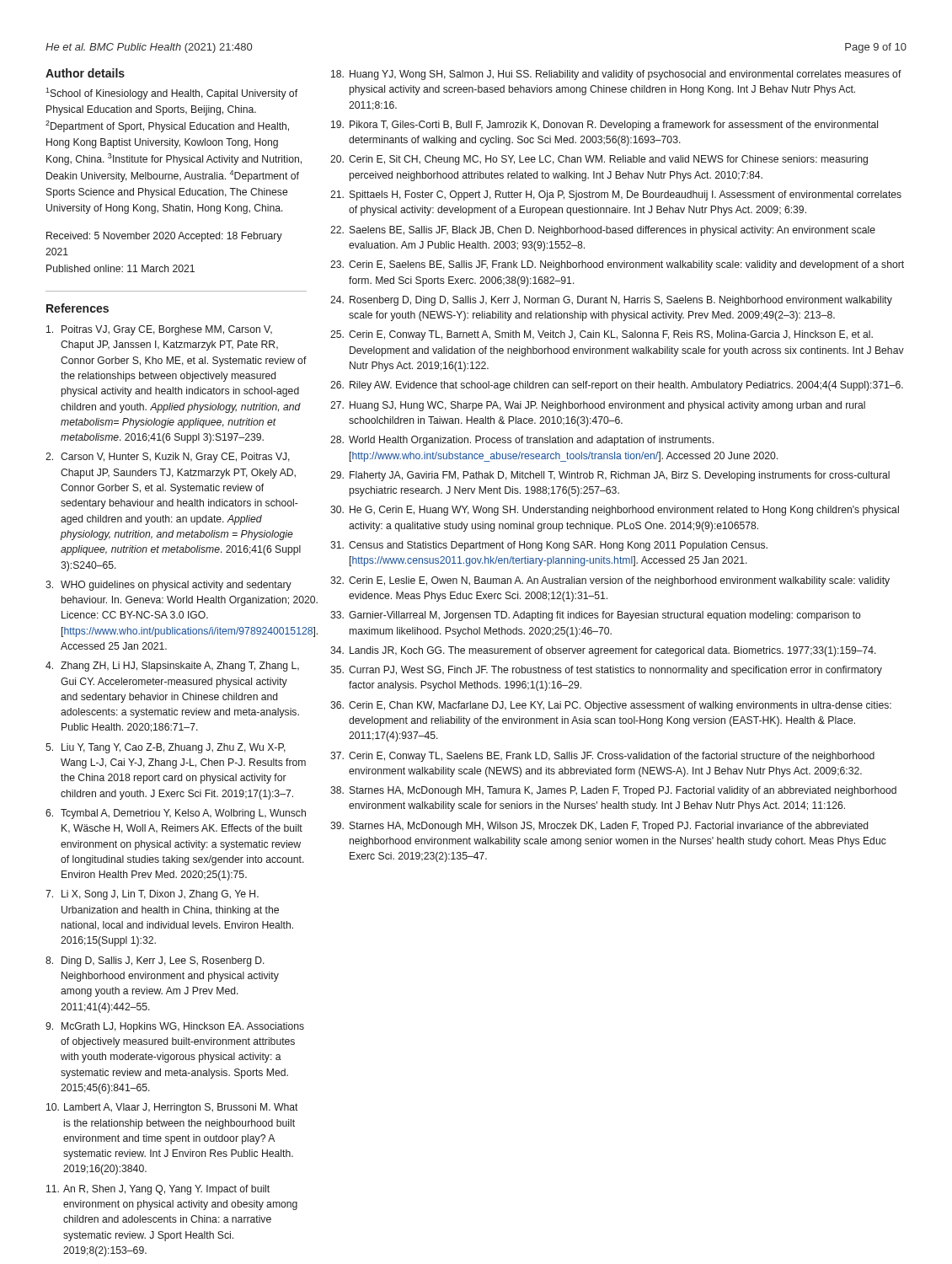Locate the text starting "39. Starnes HA, McDonough"
Screen dimensions: 1264x952
click(618, 841)
